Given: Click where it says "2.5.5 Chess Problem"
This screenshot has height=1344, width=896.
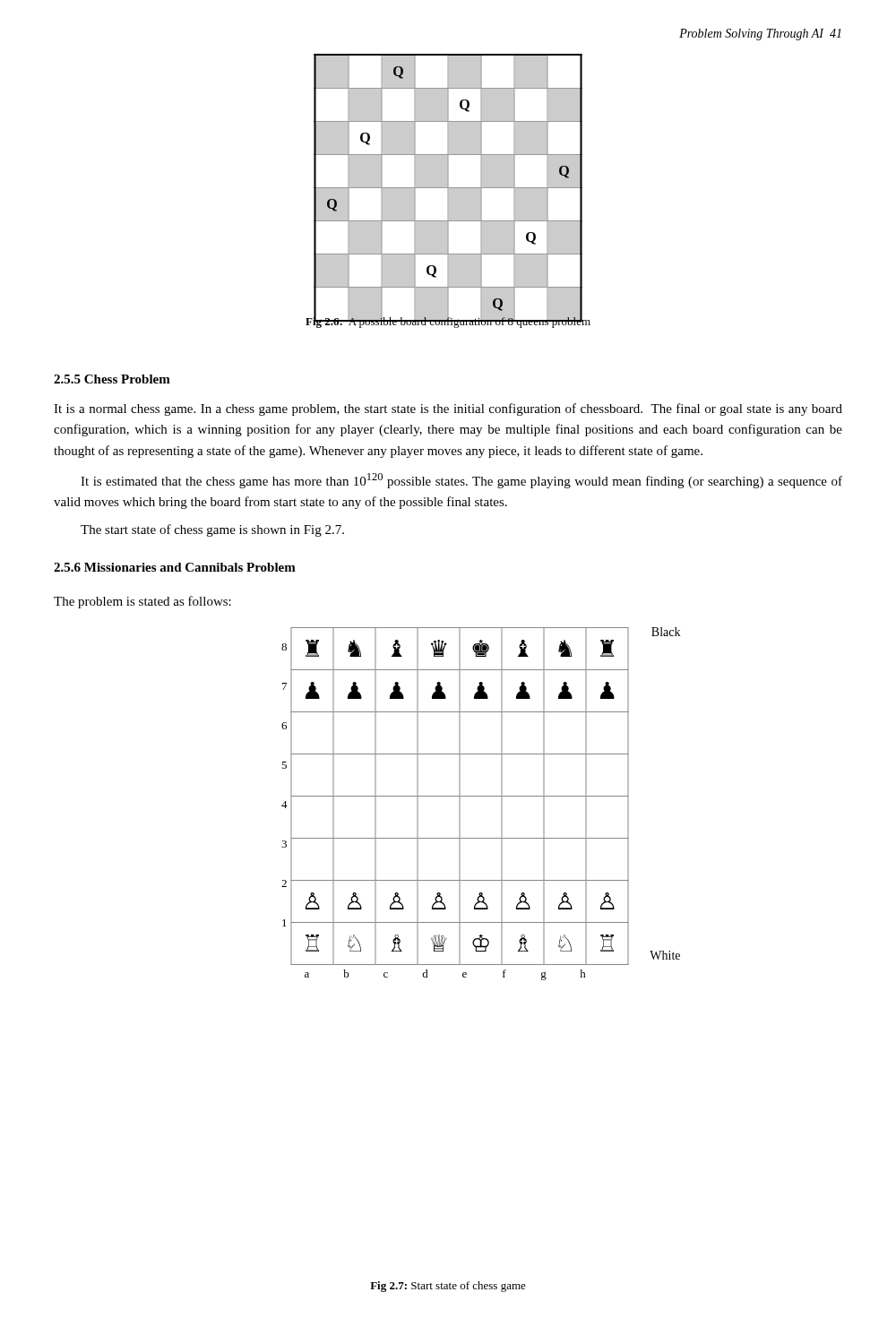Looking at the screenshot, I should pyautogui.click(x=112, y=379).
